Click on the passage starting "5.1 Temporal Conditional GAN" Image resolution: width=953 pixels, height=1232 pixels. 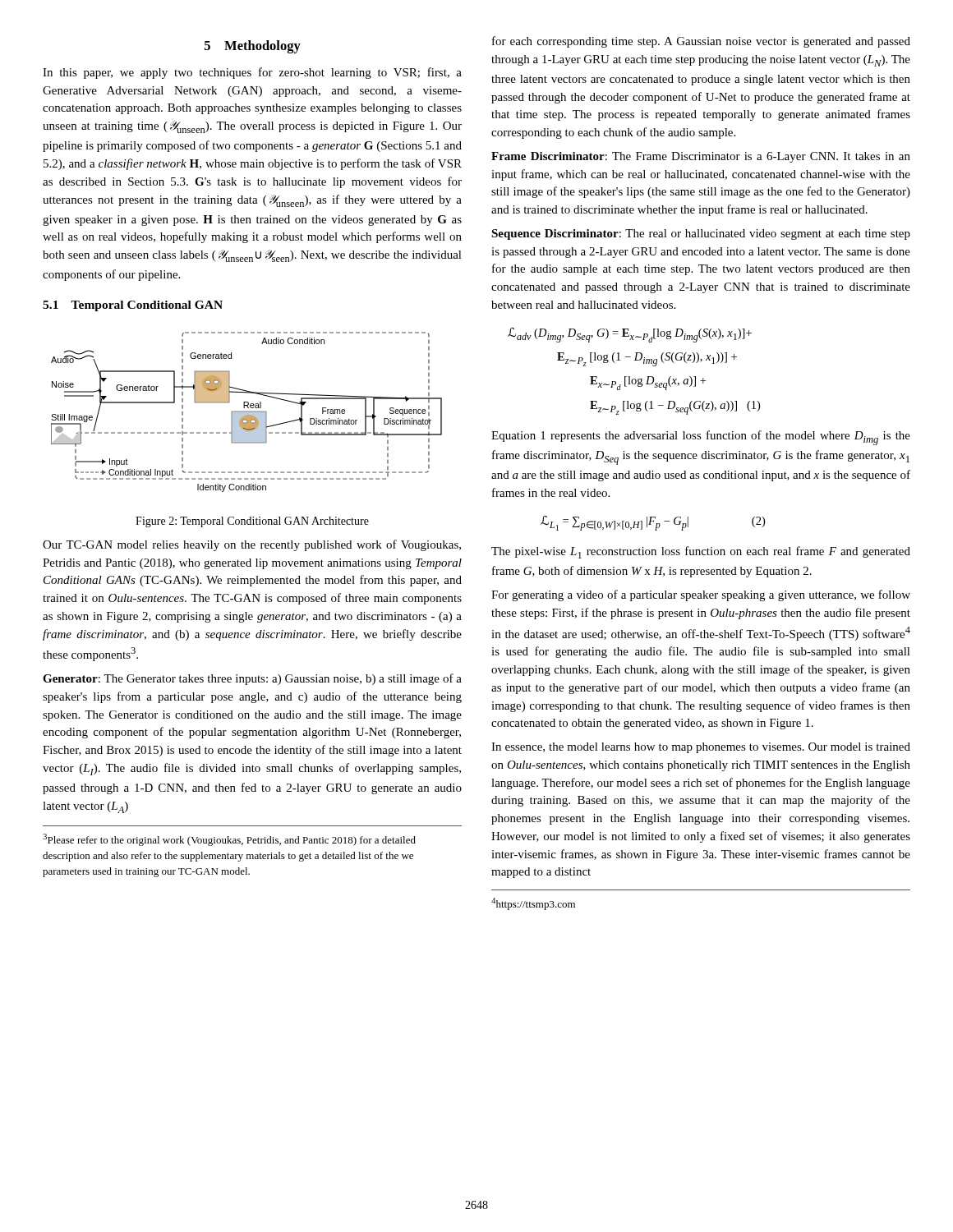pos(133,304)
